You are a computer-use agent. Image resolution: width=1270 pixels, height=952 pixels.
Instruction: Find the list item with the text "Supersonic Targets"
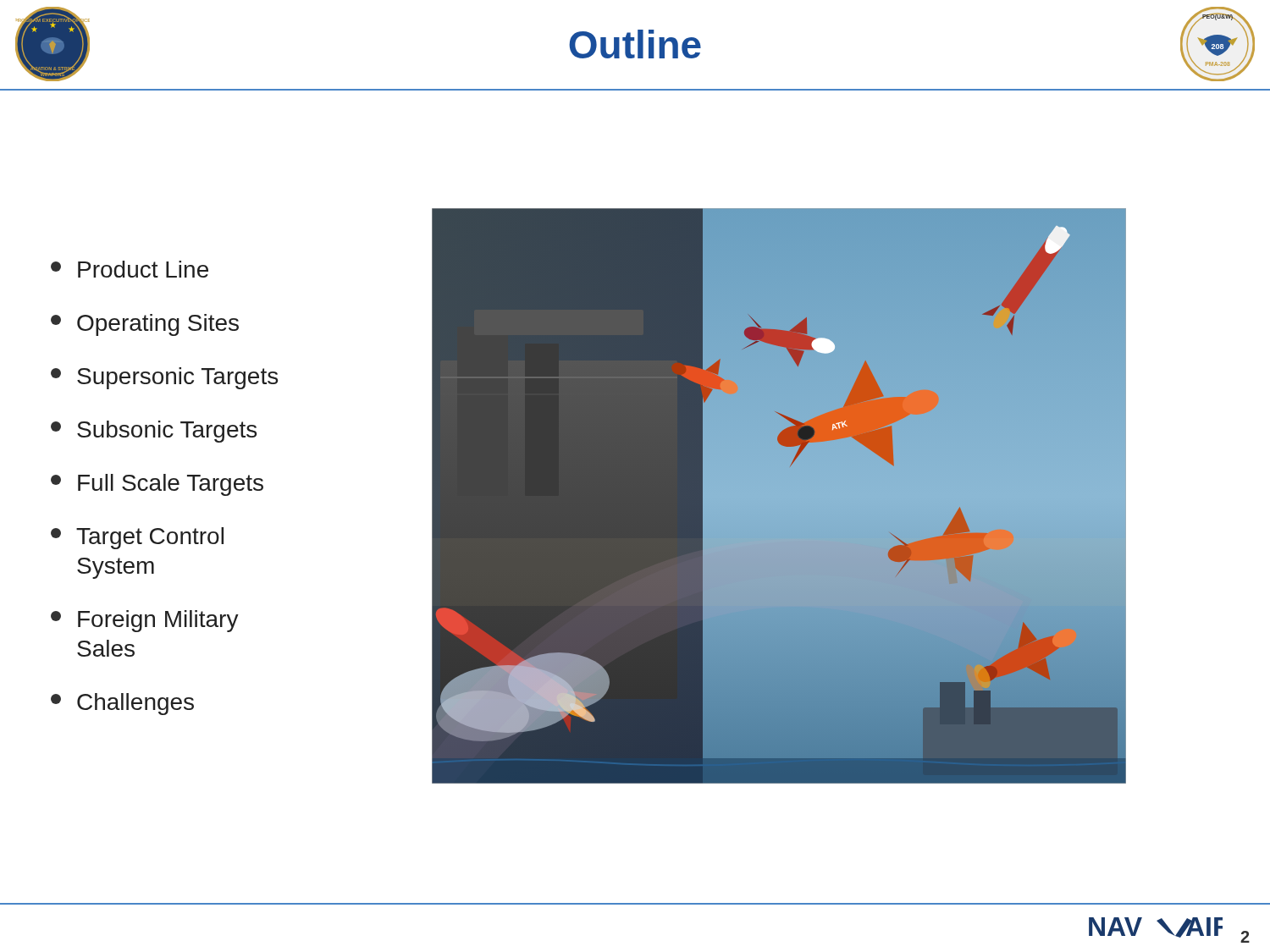pos(165,376)
